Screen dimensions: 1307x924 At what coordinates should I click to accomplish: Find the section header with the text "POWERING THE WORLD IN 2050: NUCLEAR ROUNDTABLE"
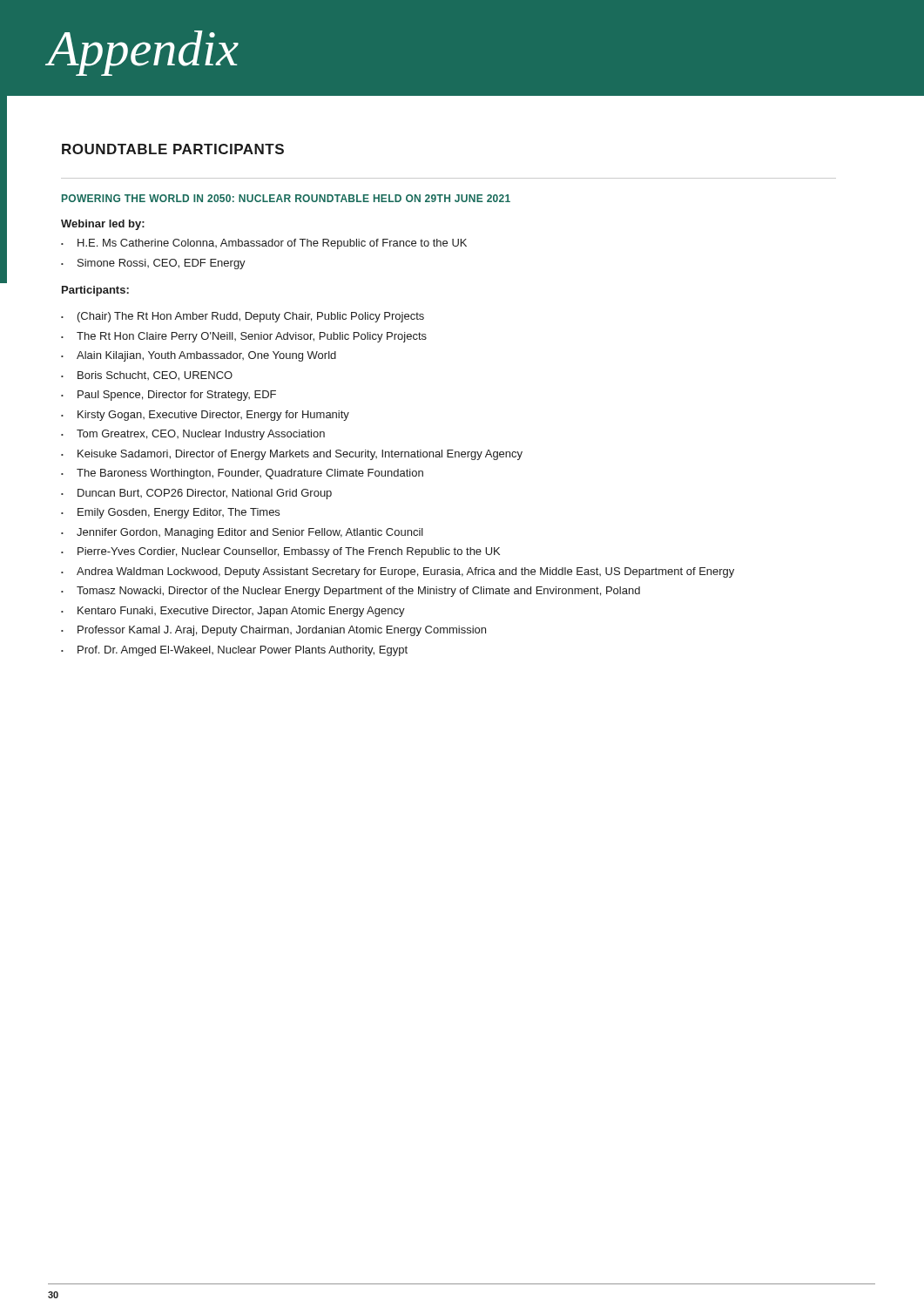point(286,199)
